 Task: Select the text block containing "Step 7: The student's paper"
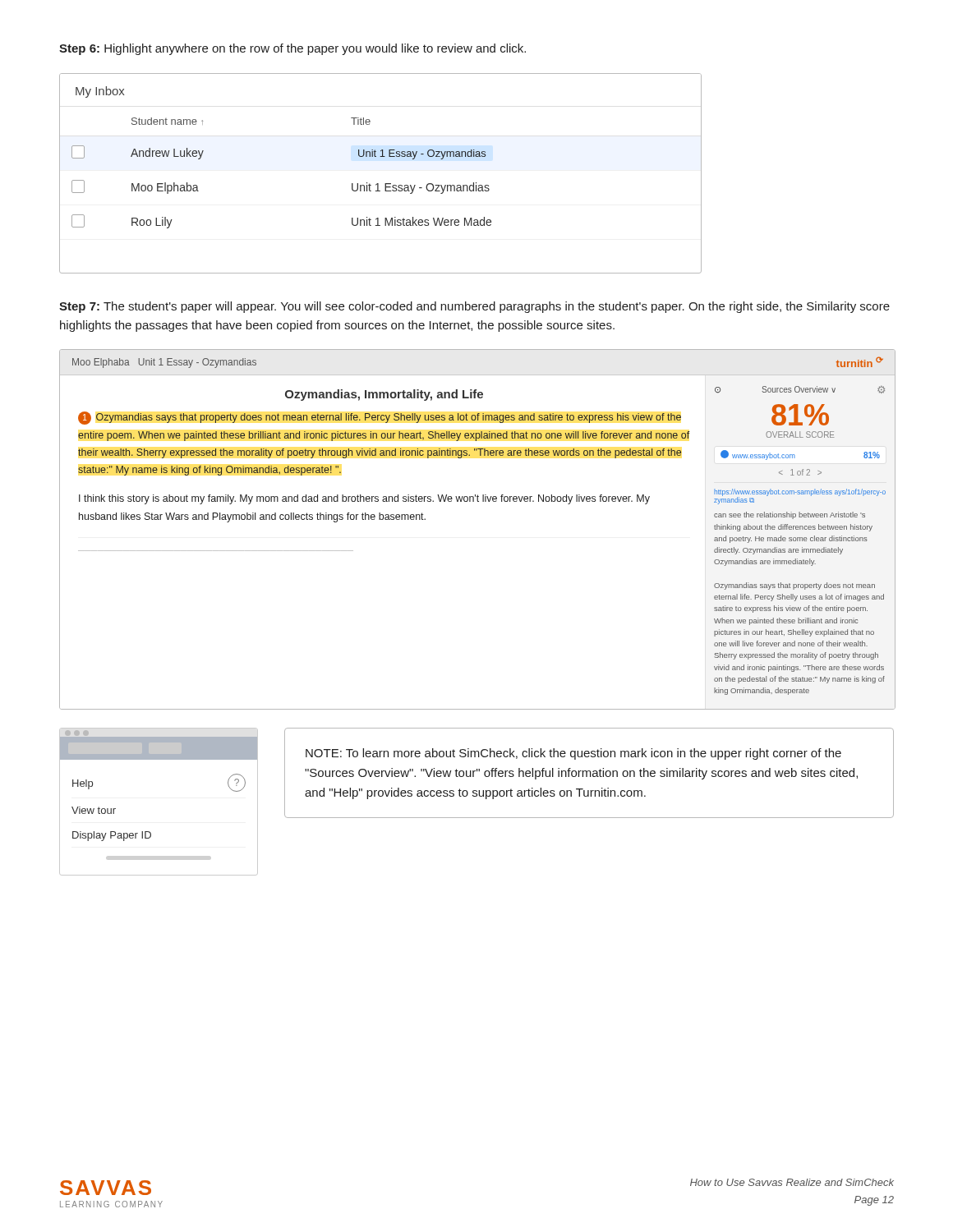[x=474, y=315]
